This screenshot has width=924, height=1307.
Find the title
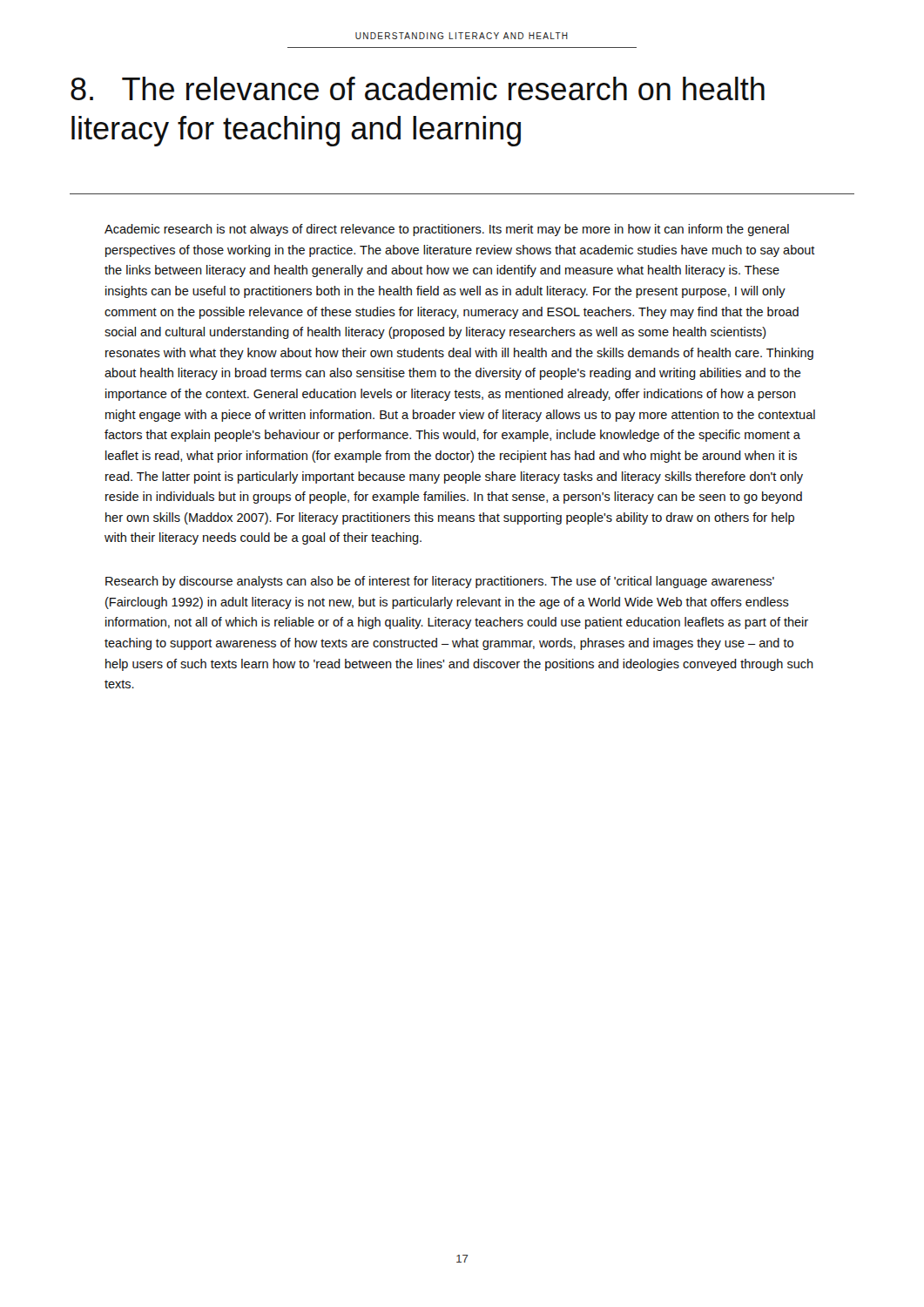pyautogui.click(x=418, y=109)
